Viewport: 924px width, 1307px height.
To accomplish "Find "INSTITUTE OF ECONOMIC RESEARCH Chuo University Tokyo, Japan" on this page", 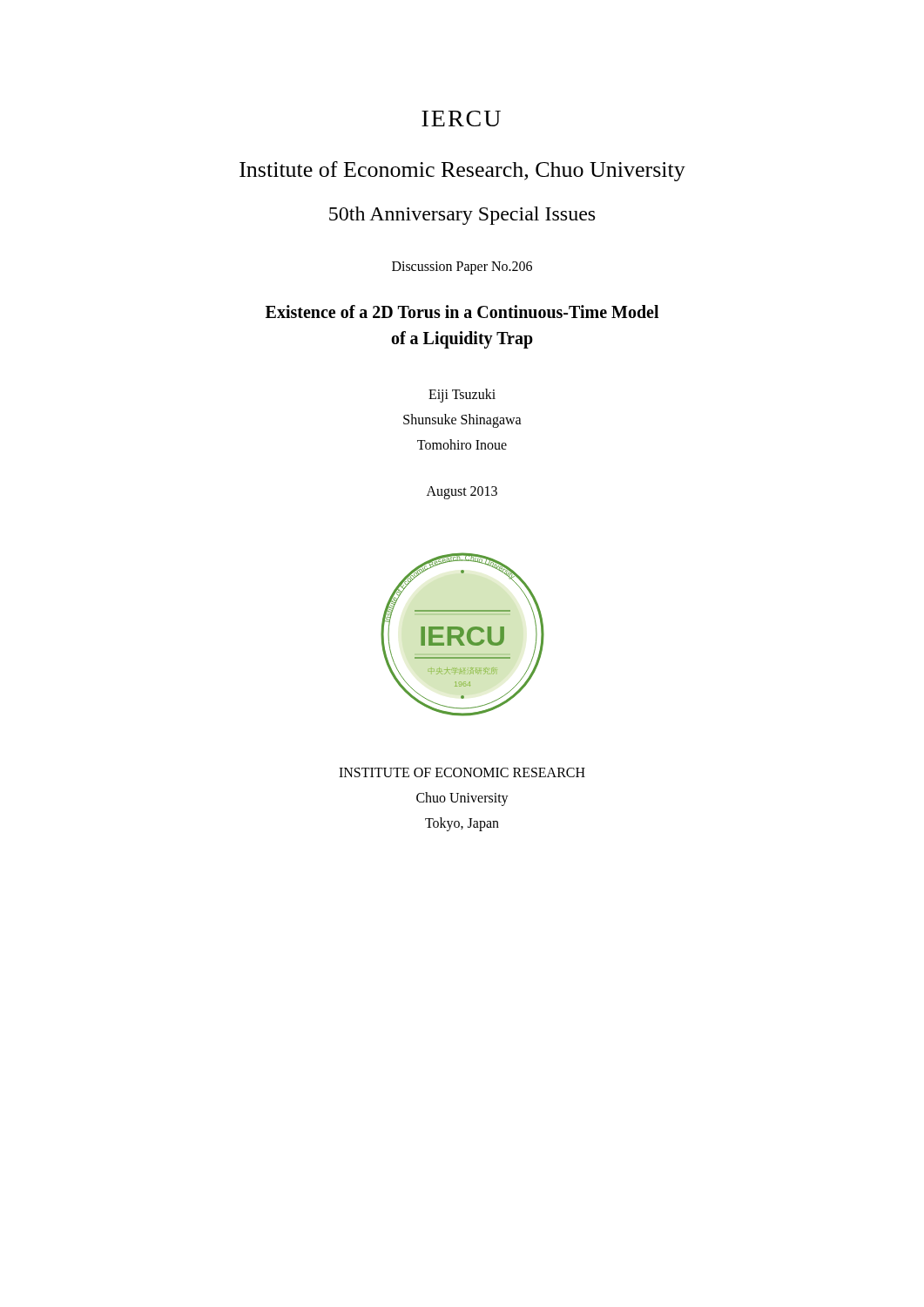I will click(x=462, y=798).
